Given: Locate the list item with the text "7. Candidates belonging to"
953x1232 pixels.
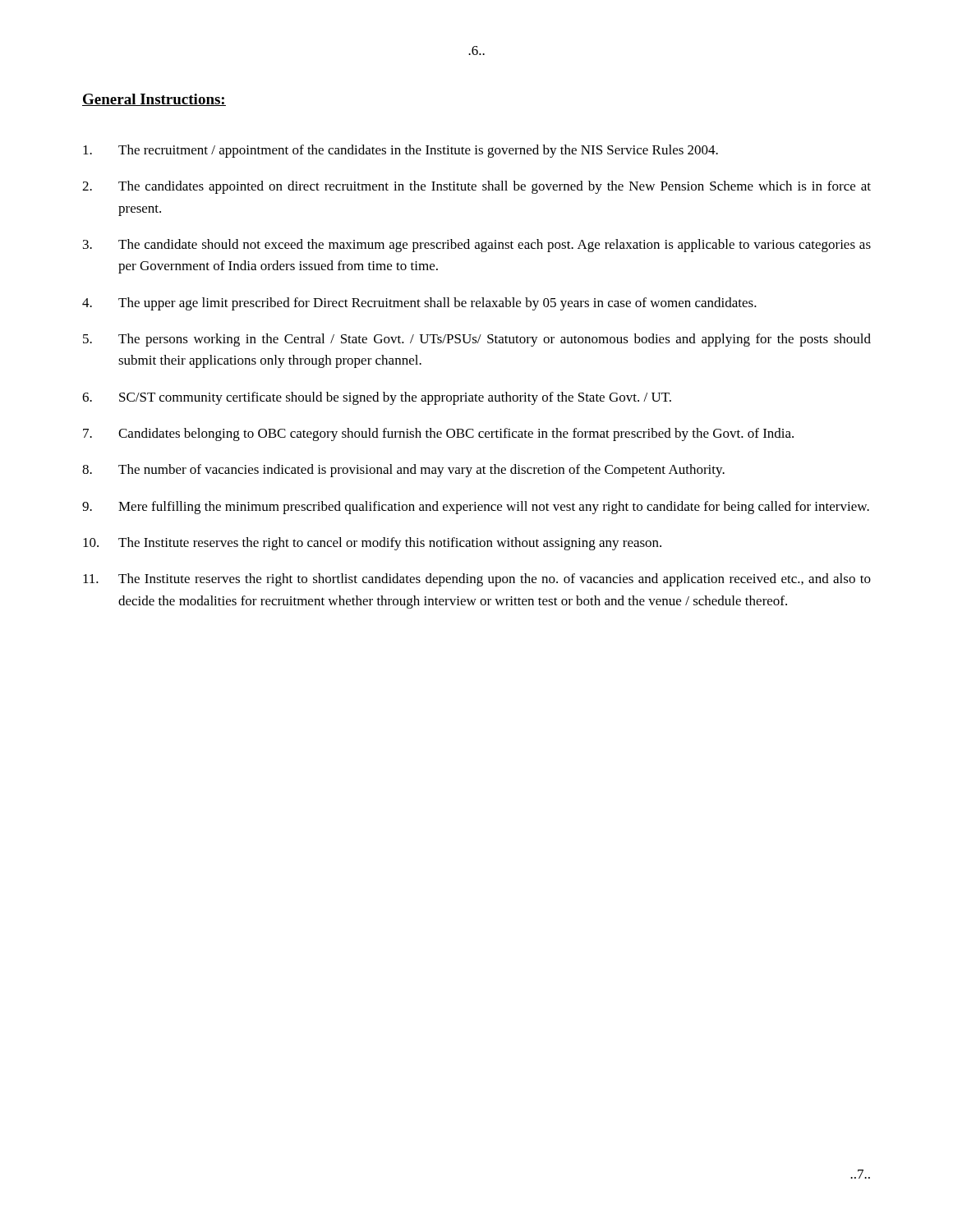Looking at the screenshot, I should [476, 434].
